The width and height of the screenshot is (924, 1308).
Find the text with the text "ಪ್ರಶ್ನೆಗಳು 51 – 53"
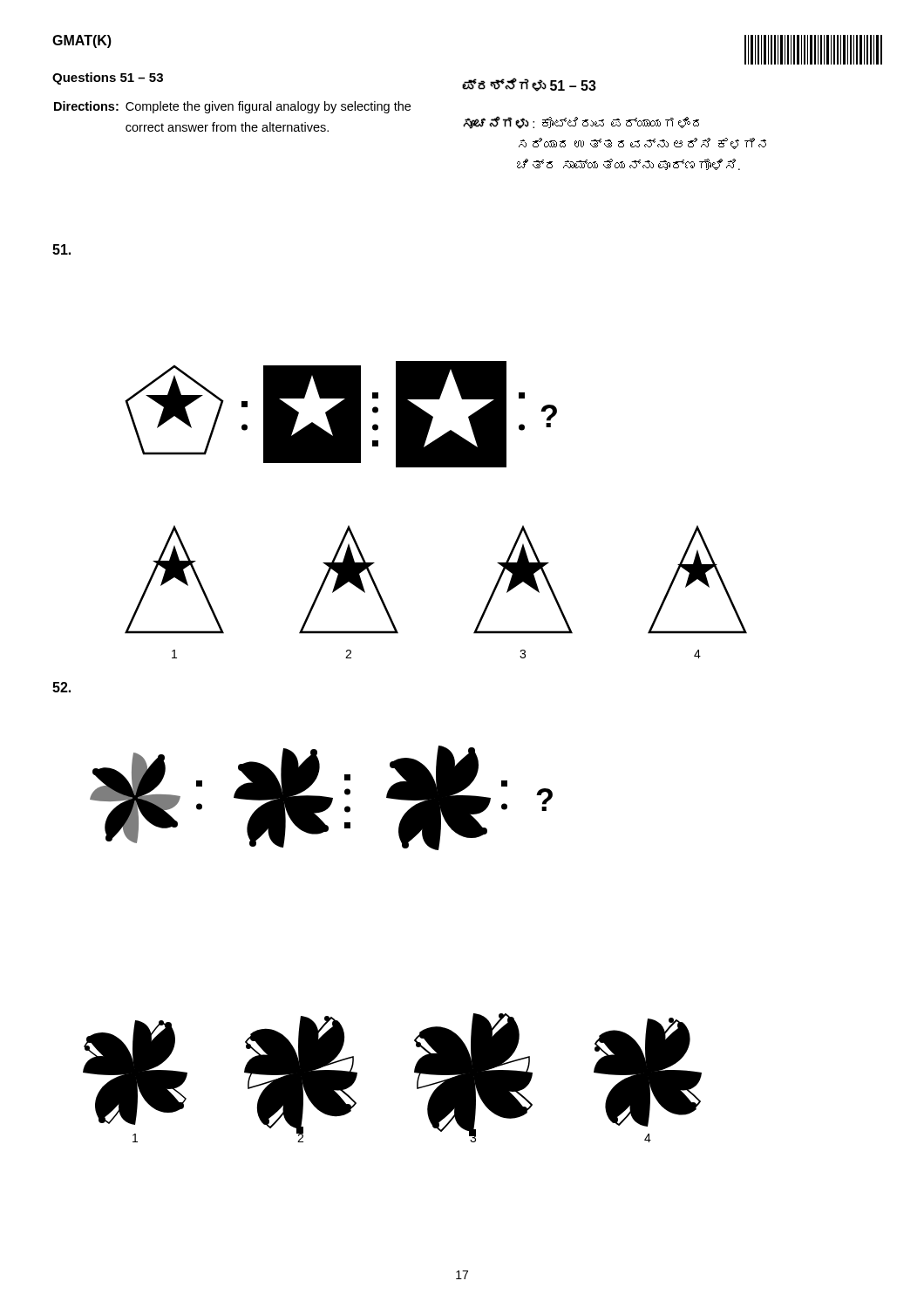pyautogui.click(x=529, y=86)
